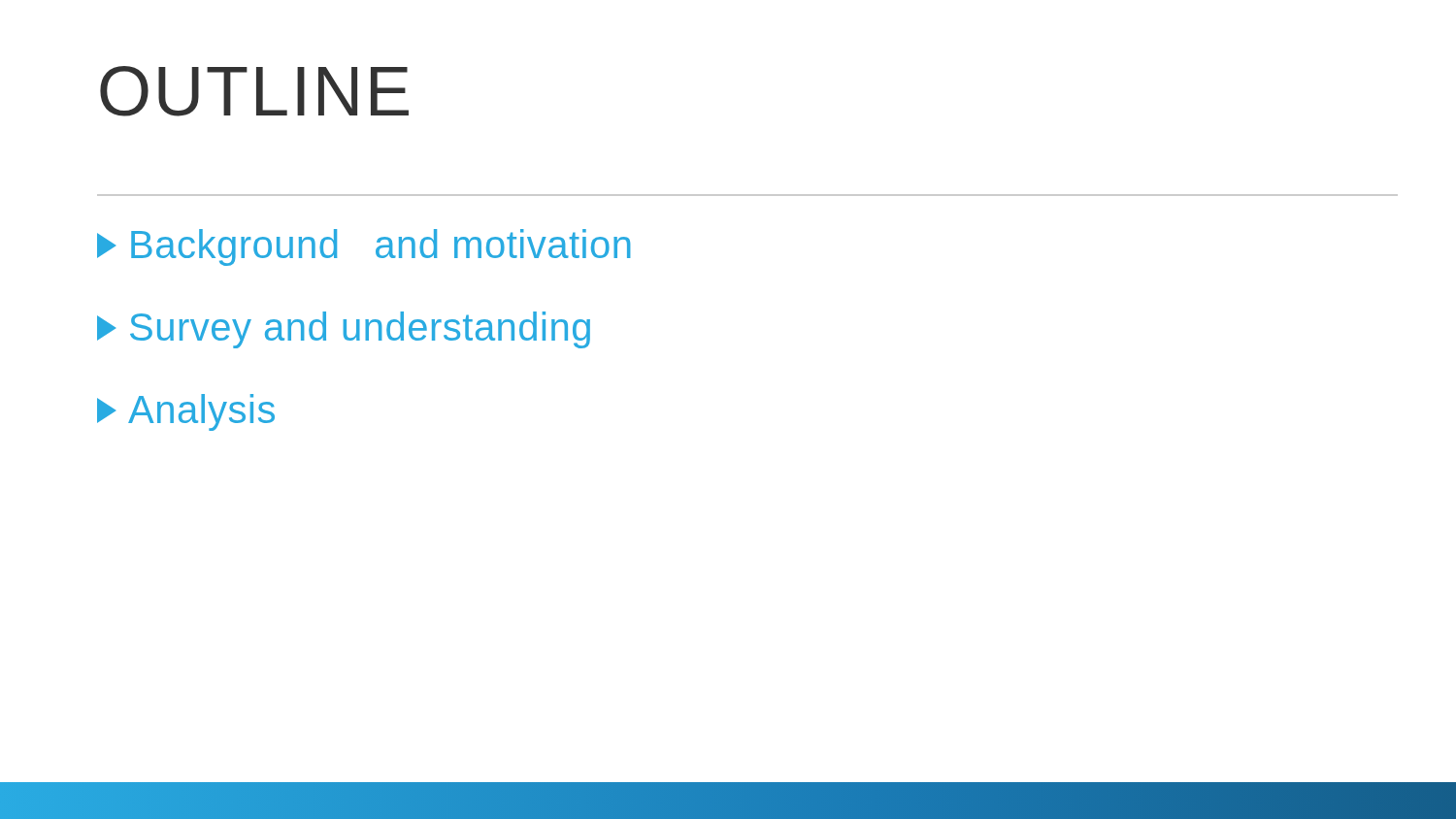Find the title
The image size is (1456, 819).
coord(255,92)
